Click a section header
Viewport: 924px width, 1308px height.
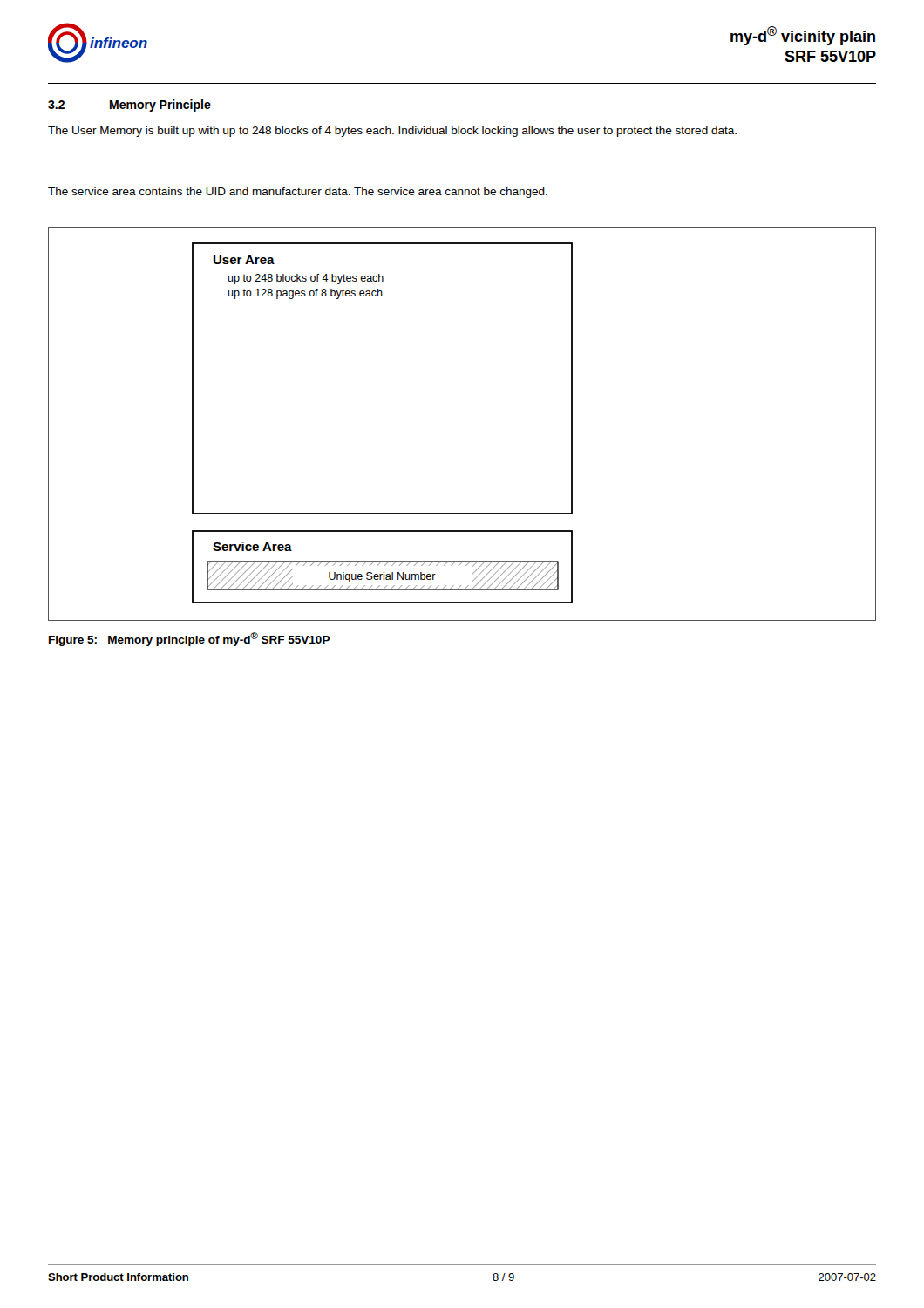click(x=129, y=105)
